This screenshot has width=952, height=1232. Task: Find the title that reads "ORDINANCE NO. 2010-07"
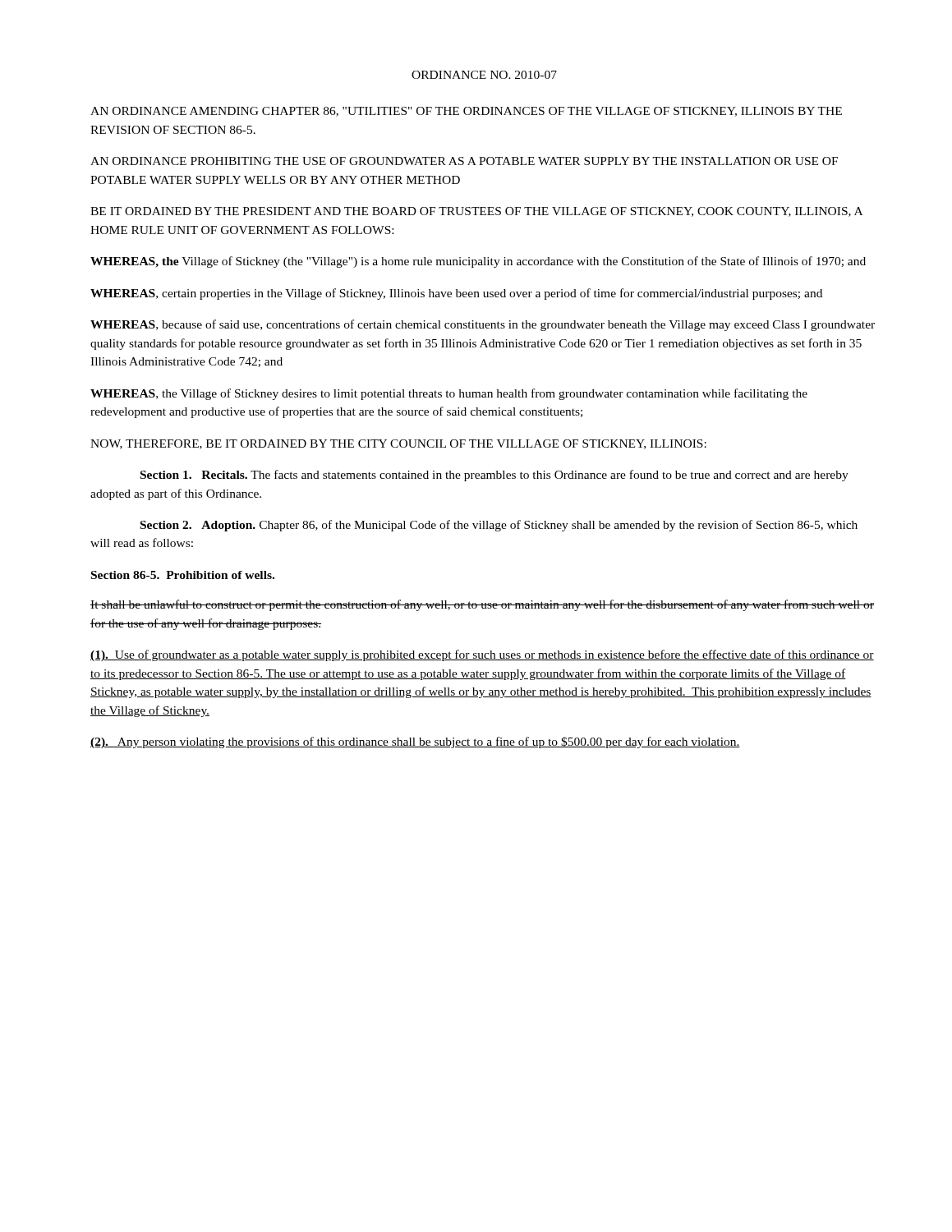484,74
